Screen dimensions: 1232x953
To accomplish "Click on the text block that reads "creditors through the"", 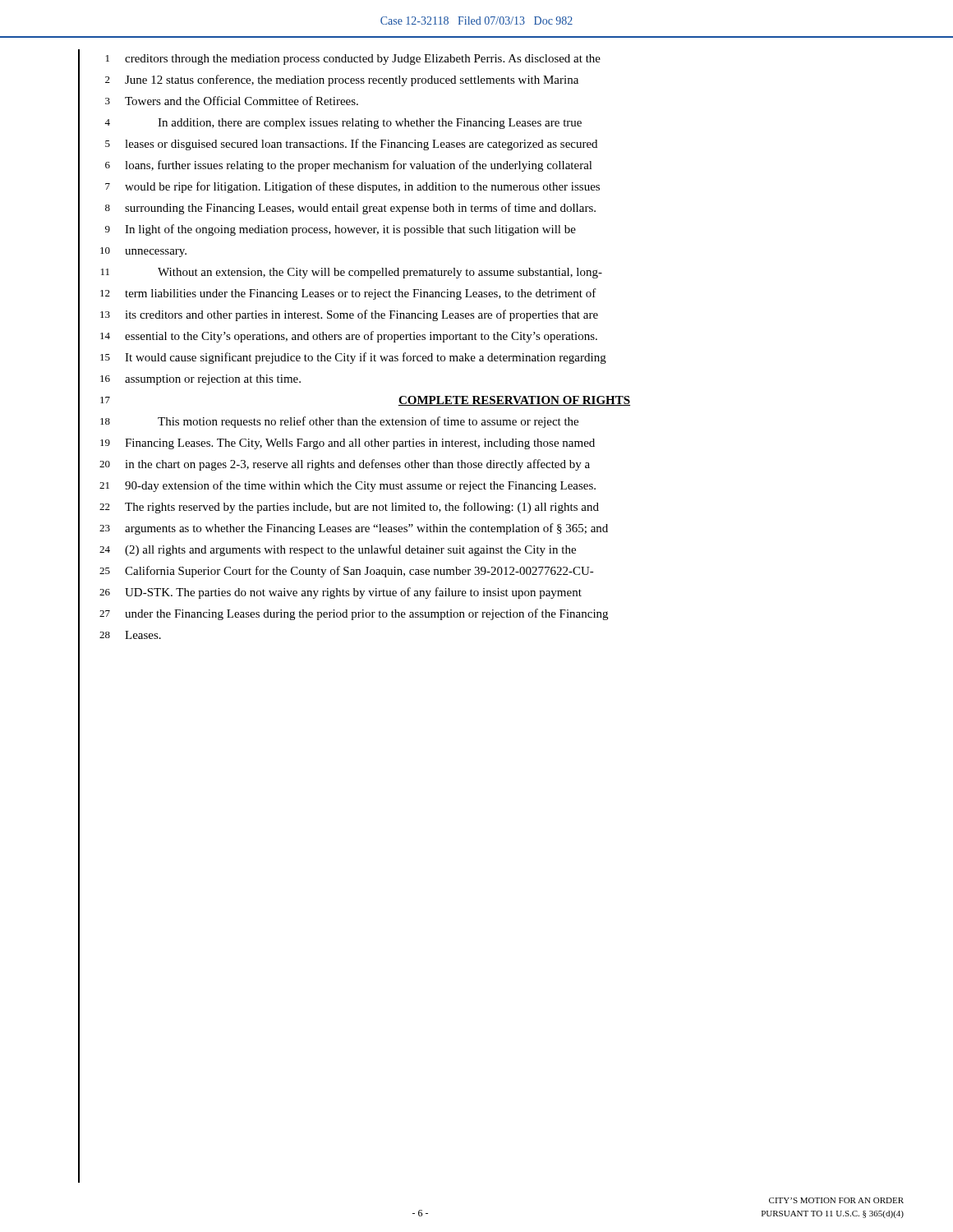I will (x=514, y=80).
